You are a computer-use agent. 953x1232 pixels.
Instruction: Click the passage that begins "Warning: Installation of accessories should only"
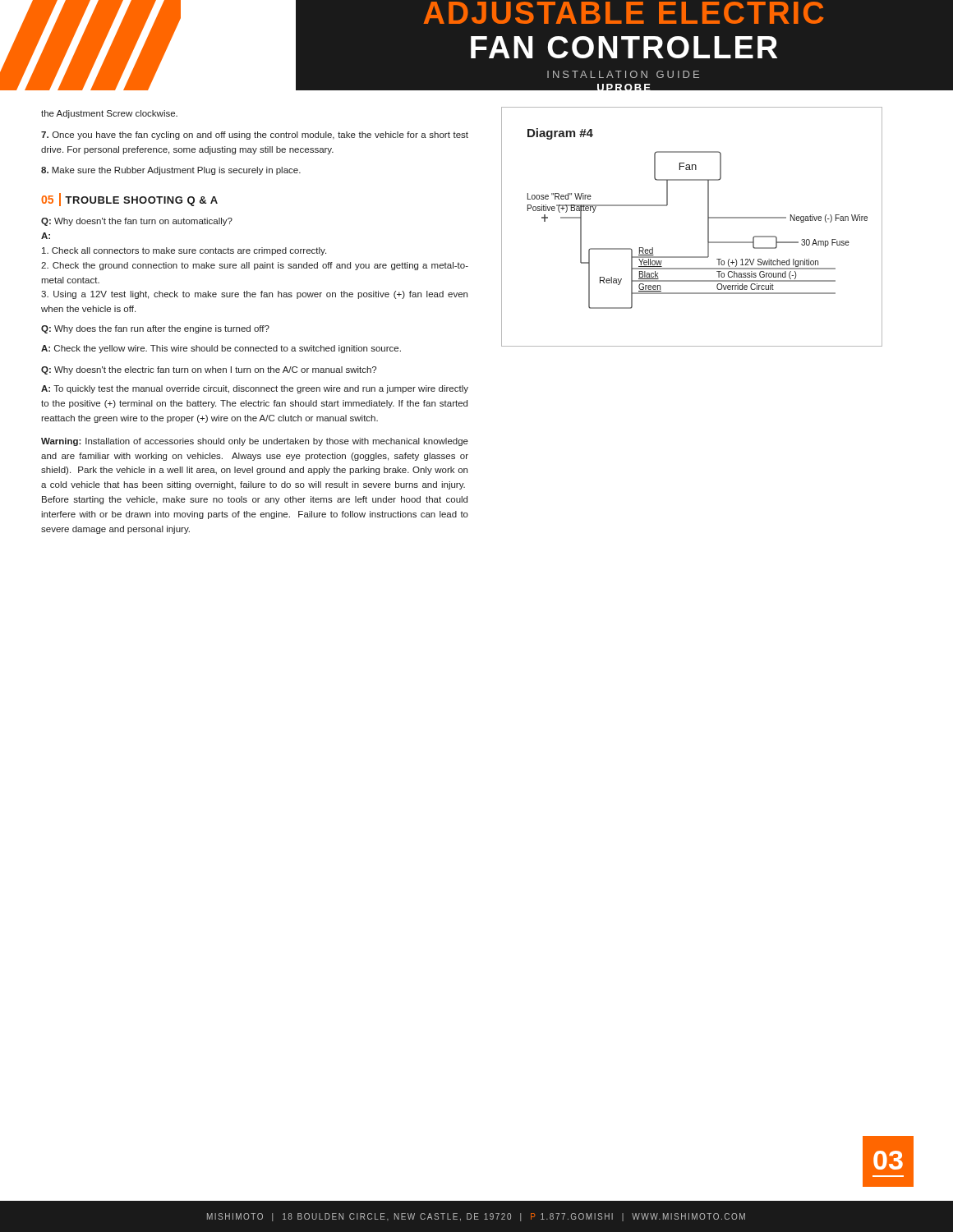255,485
